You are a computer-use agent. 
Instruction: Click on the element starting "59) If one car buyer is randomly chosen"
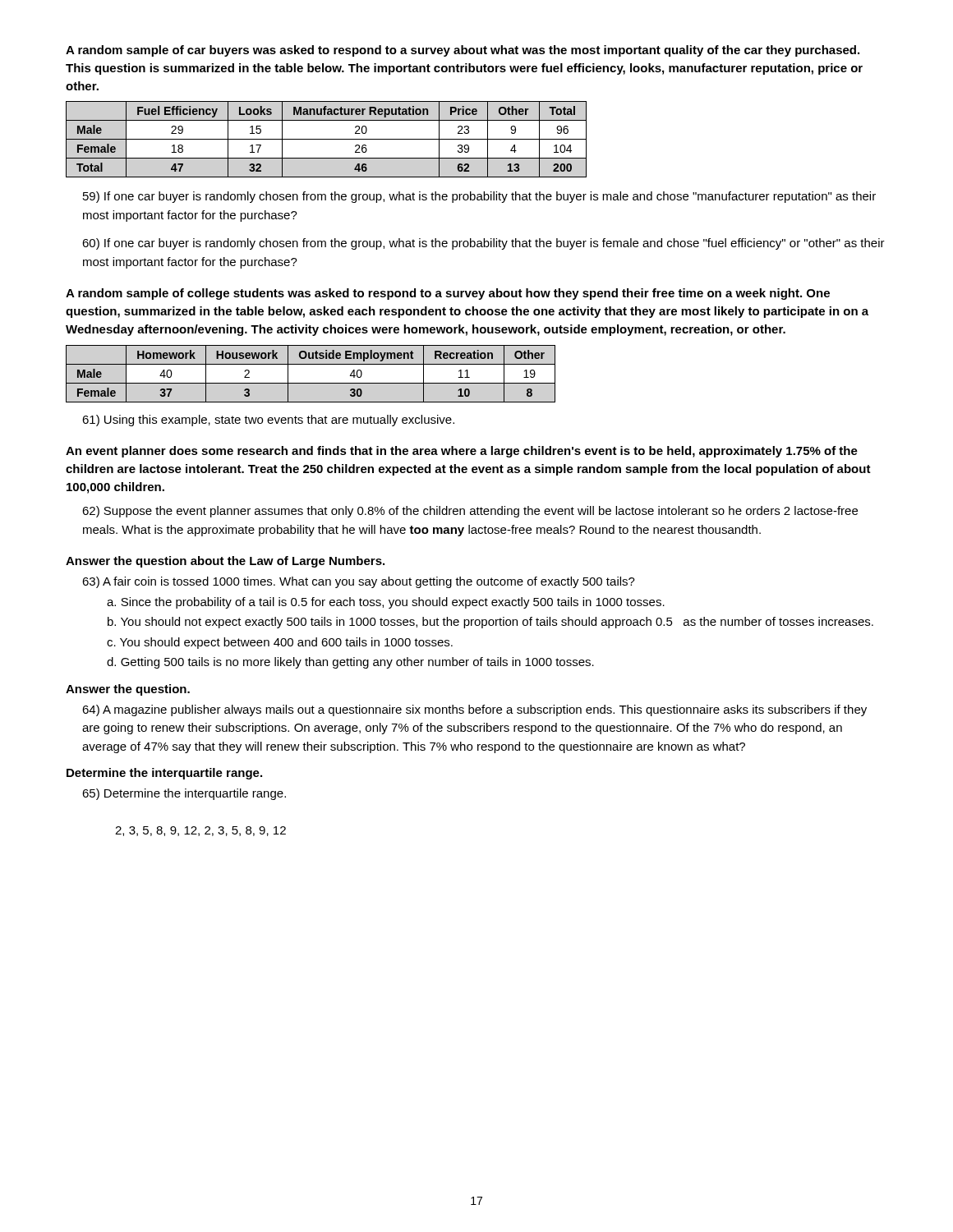479,205
